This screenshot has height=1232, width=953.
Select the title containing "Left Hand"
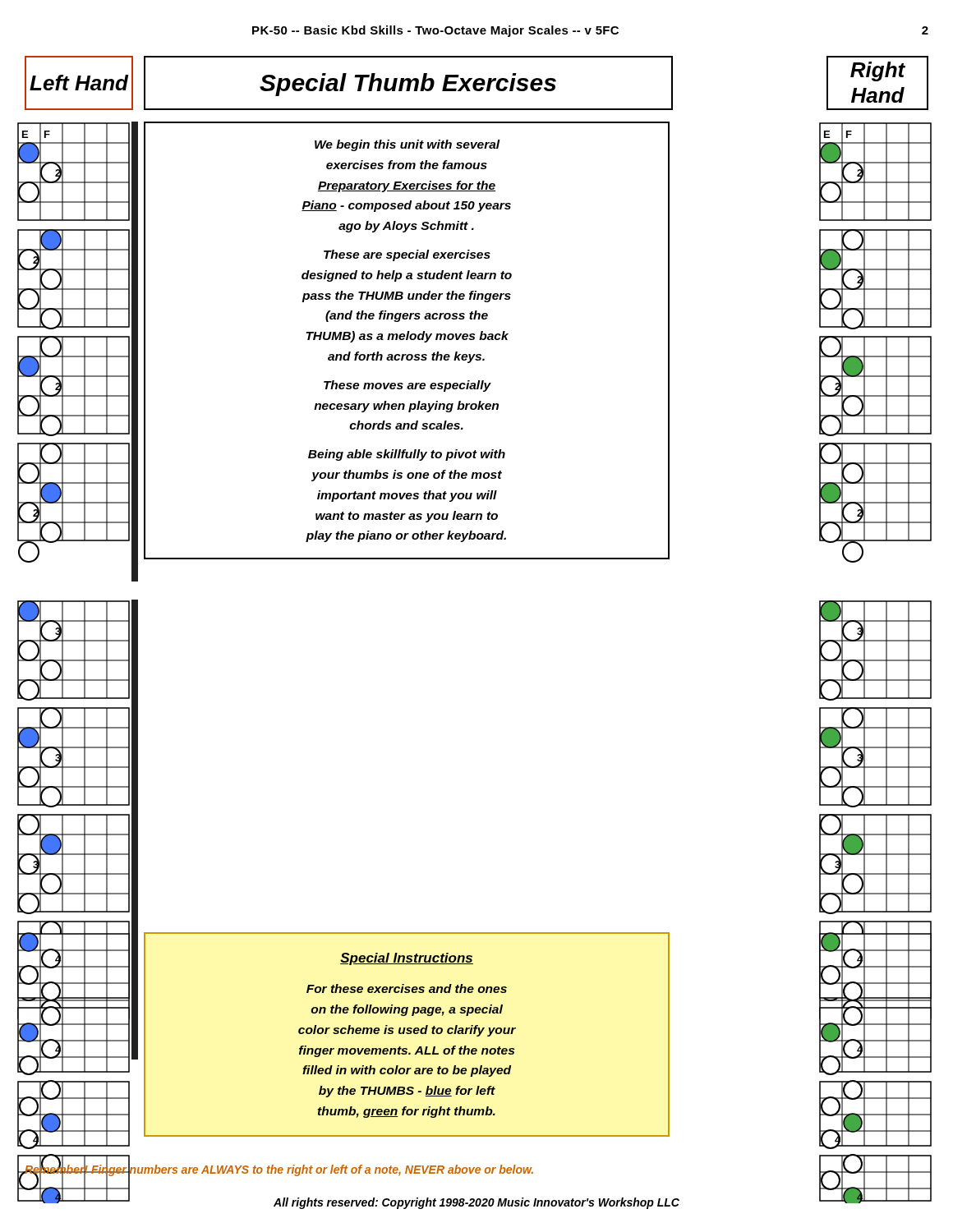pyautogui.click(x=79, y=83)
